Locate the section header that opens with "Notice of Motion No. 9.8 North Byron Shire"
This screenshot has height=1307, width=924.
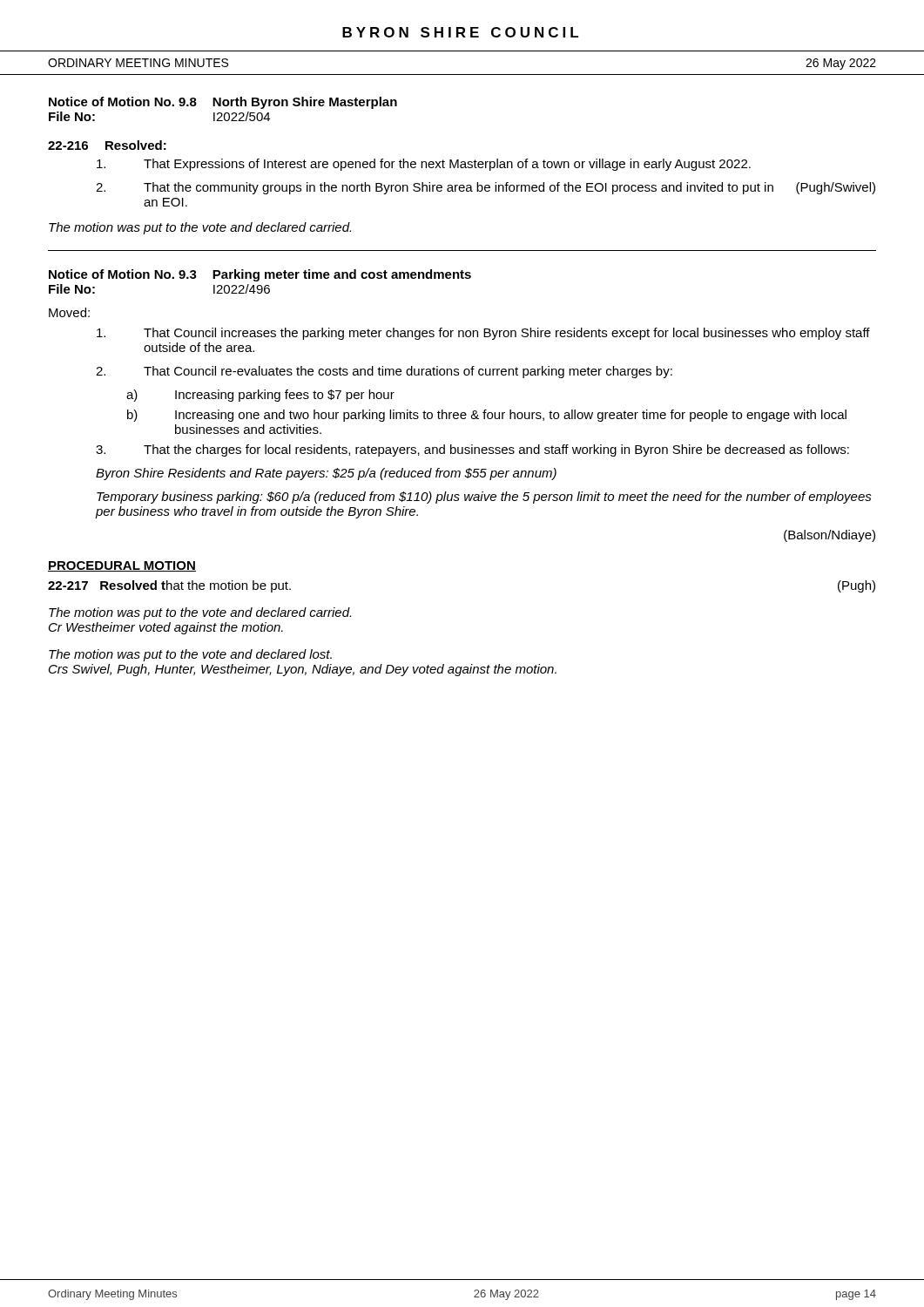[x=223, y=109]
